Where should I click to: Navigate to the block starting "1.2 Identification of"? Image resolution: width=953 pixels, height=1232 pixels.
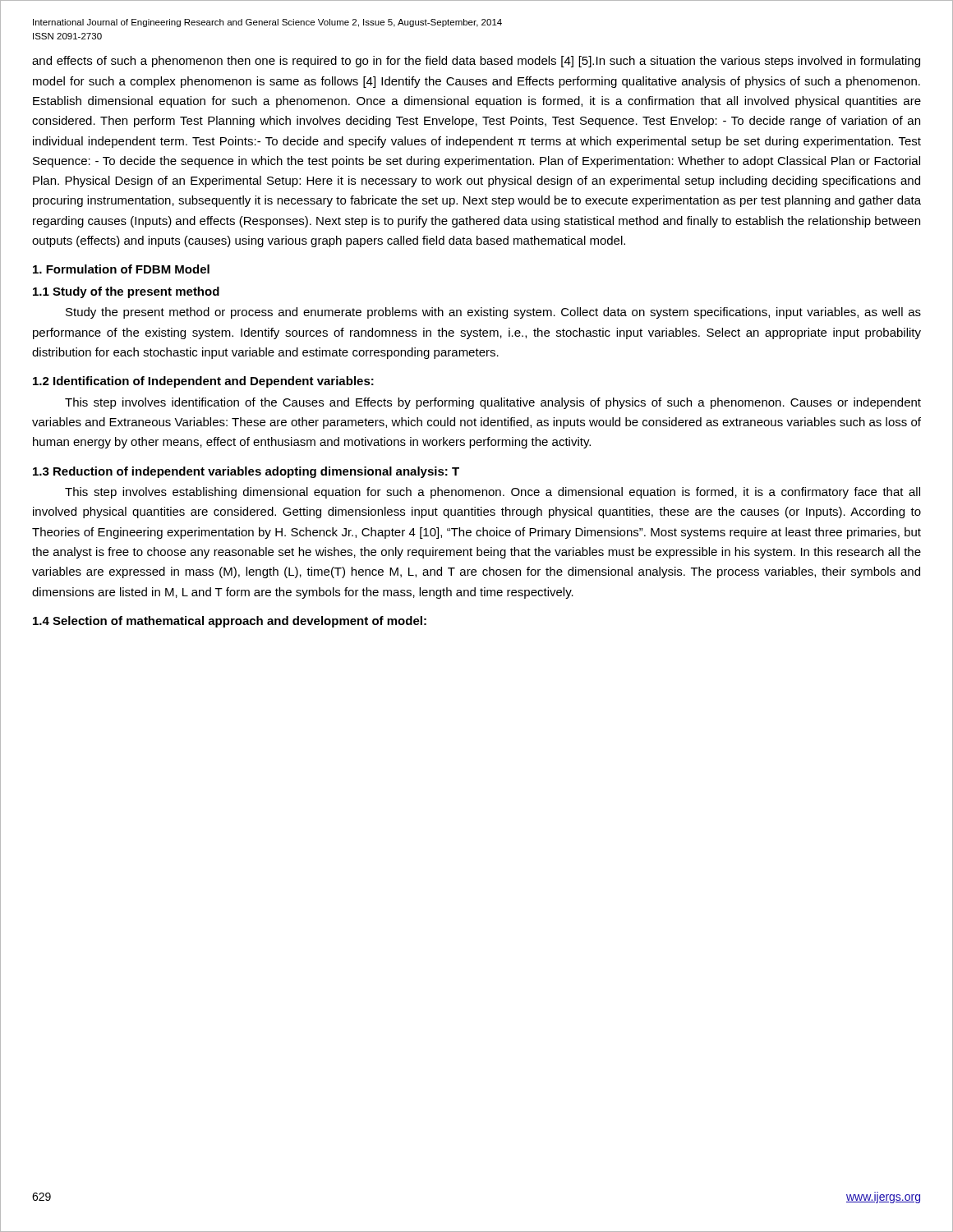pyautogui.click(x=203, y=381)
